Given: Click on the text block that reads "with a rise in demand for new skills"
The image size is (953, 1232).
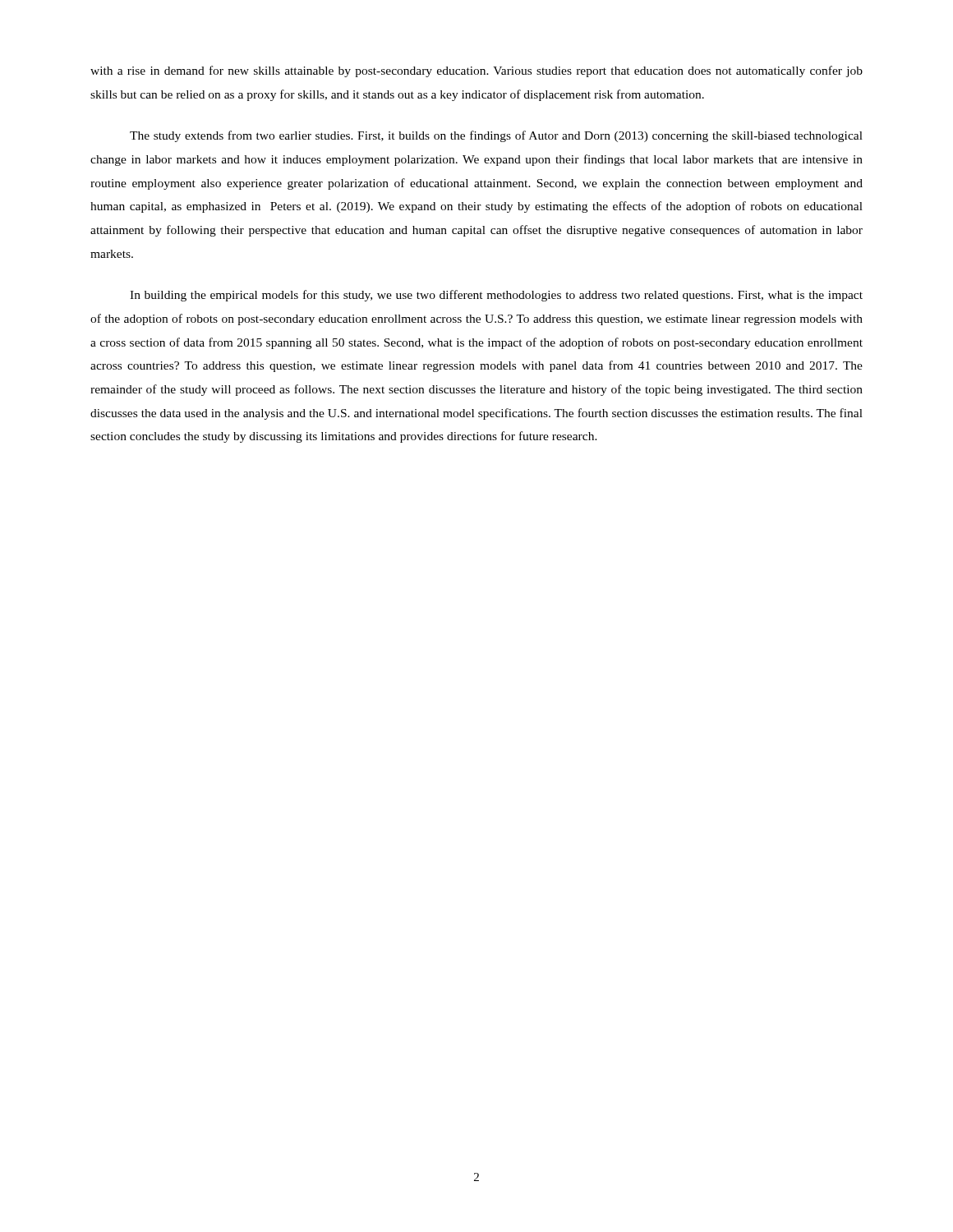Looking at the screenshot, I should coord(476,82).
